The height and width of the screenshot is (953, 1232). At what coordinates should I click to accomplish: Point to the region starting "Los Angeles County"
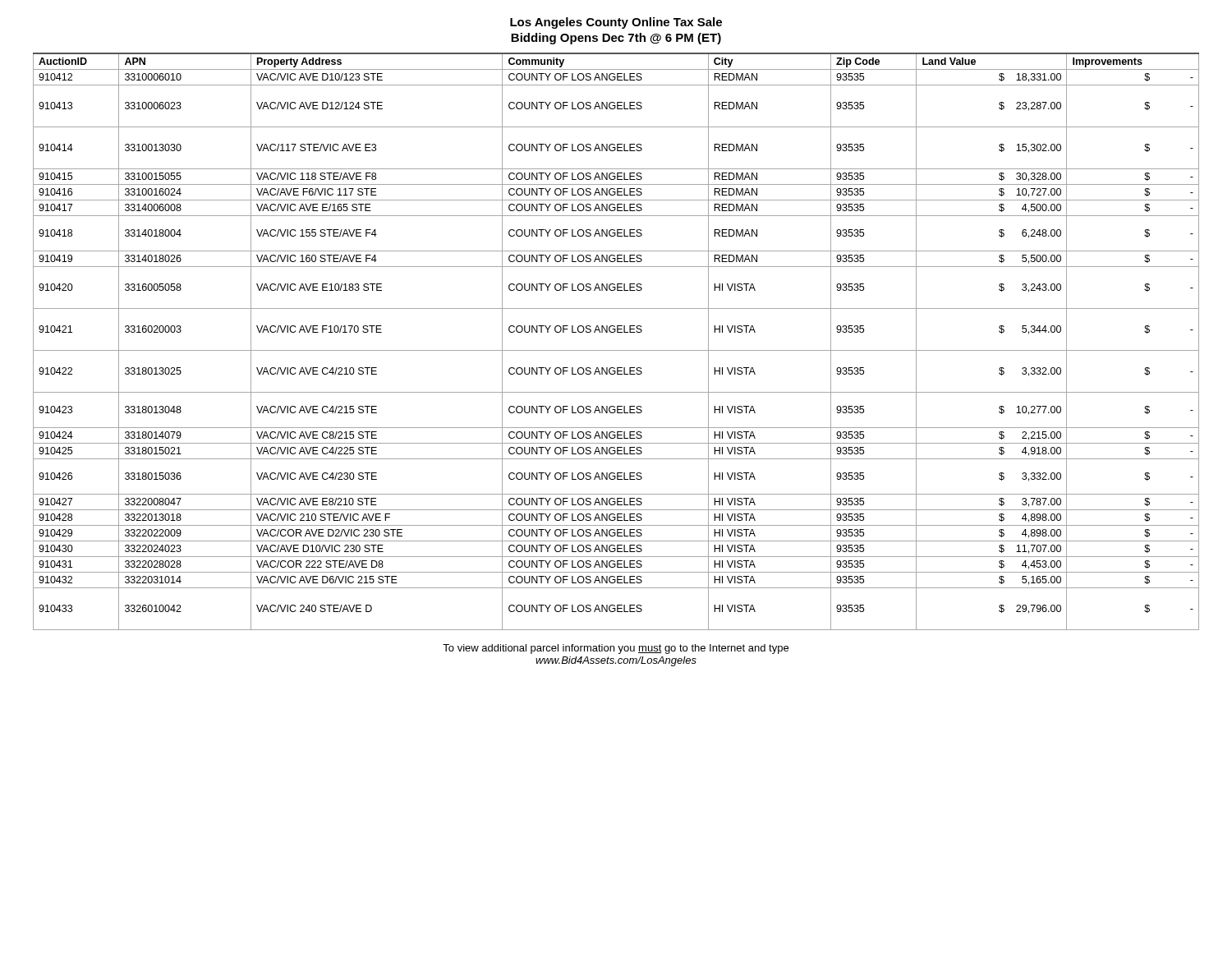pyautogui.click(x=616, y=22)
